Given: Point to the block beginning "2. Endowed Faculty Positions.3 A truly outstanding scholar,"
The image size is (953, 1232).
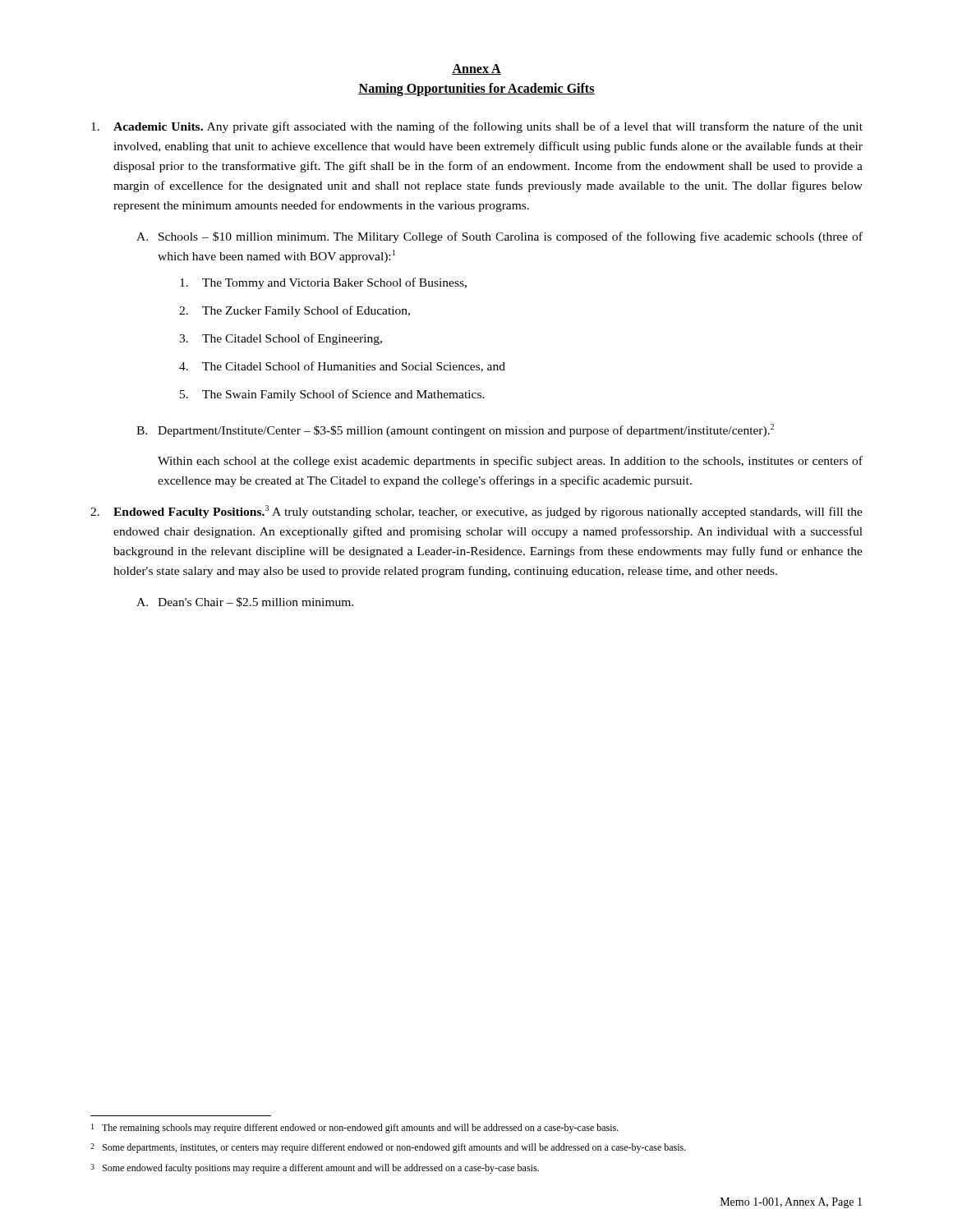Looking at the screenshot, I should point(476,561).
